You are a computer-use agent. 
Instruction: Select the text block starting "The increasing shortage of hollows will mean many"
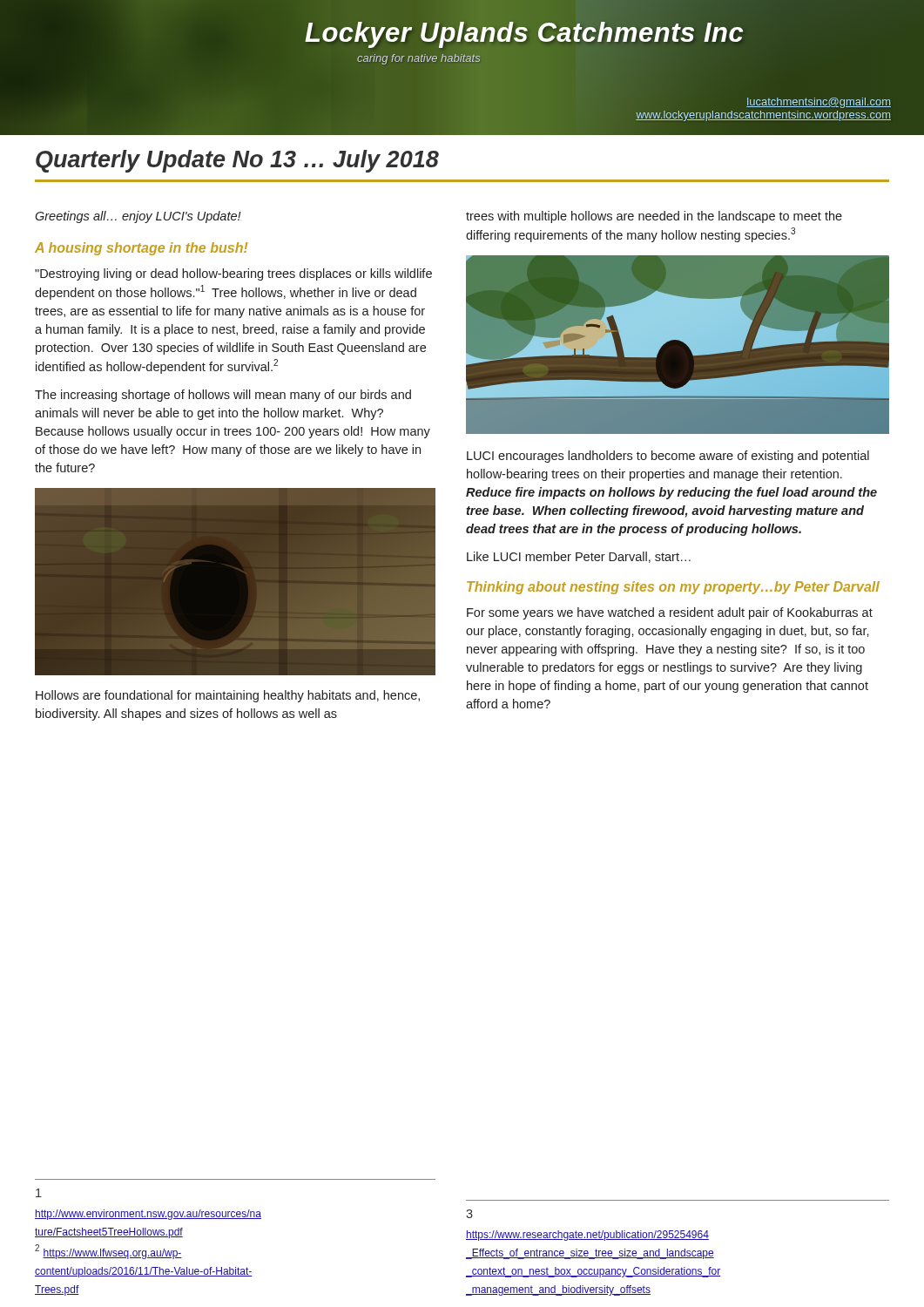click(235, 432)
